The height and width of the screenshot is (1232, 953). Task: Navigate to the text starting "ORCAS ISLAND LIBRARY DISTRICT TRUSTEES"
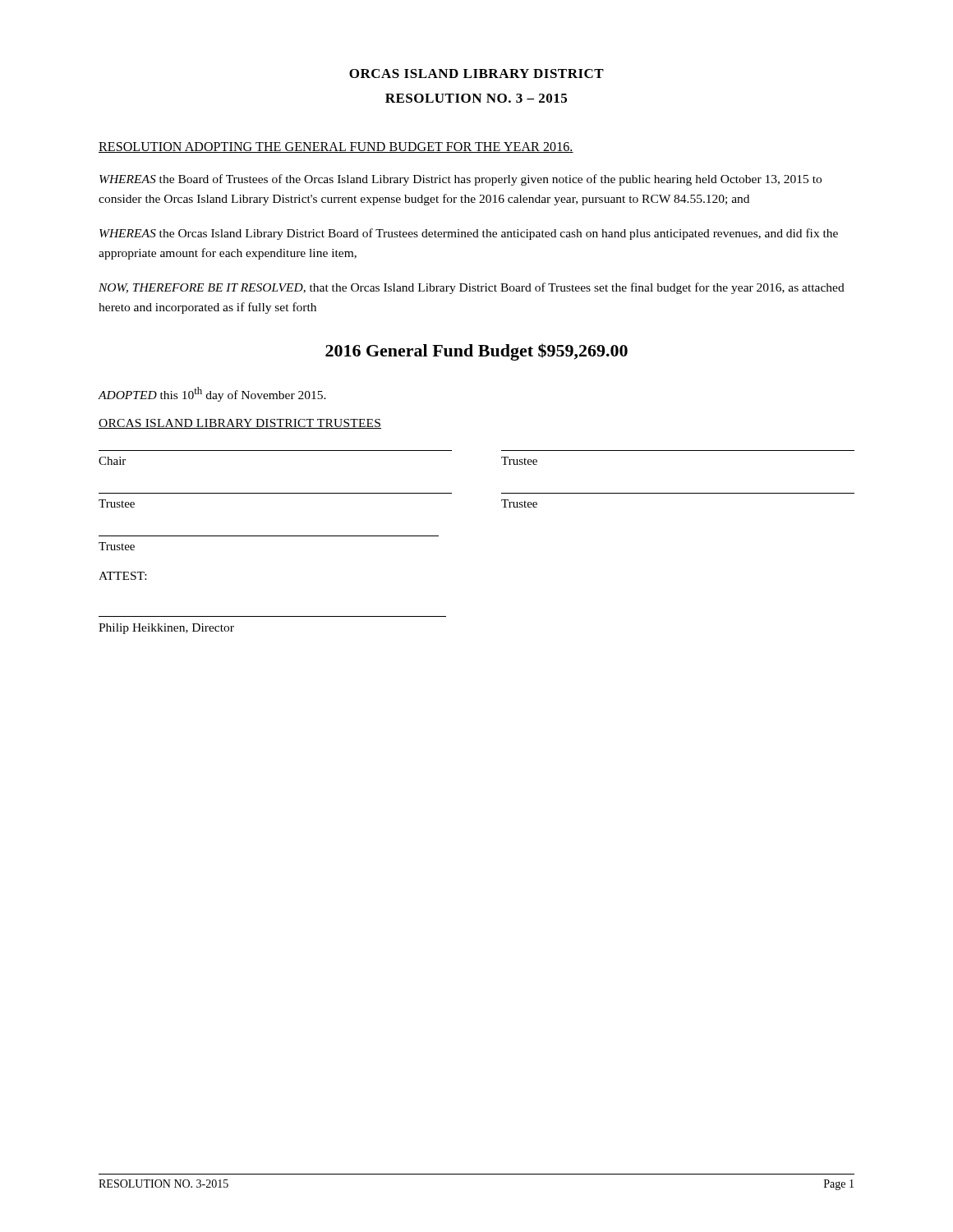tap(240, 423)
